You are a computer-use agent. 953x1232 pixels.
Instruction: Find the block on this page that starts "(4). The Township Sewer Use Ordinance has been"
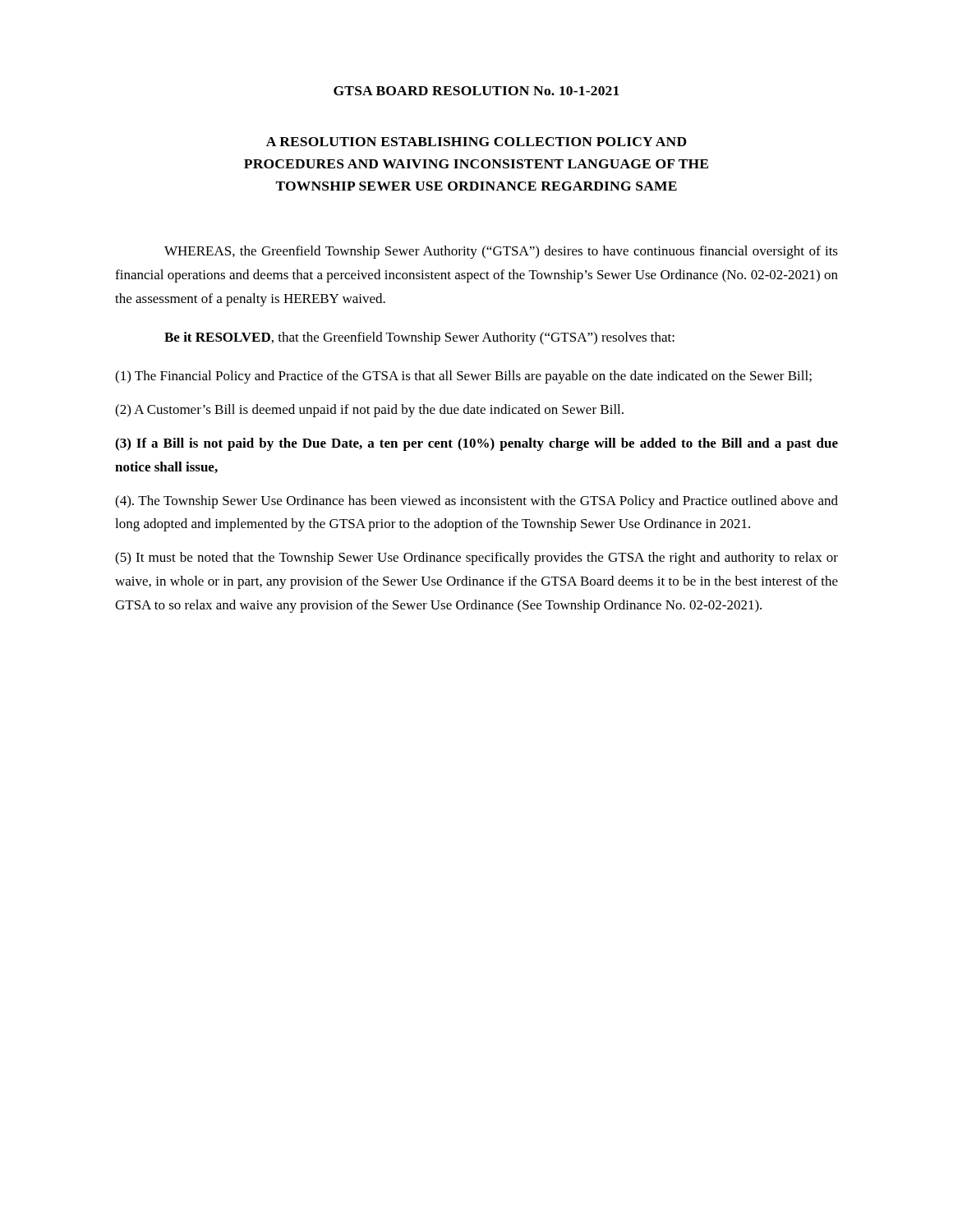476,512
